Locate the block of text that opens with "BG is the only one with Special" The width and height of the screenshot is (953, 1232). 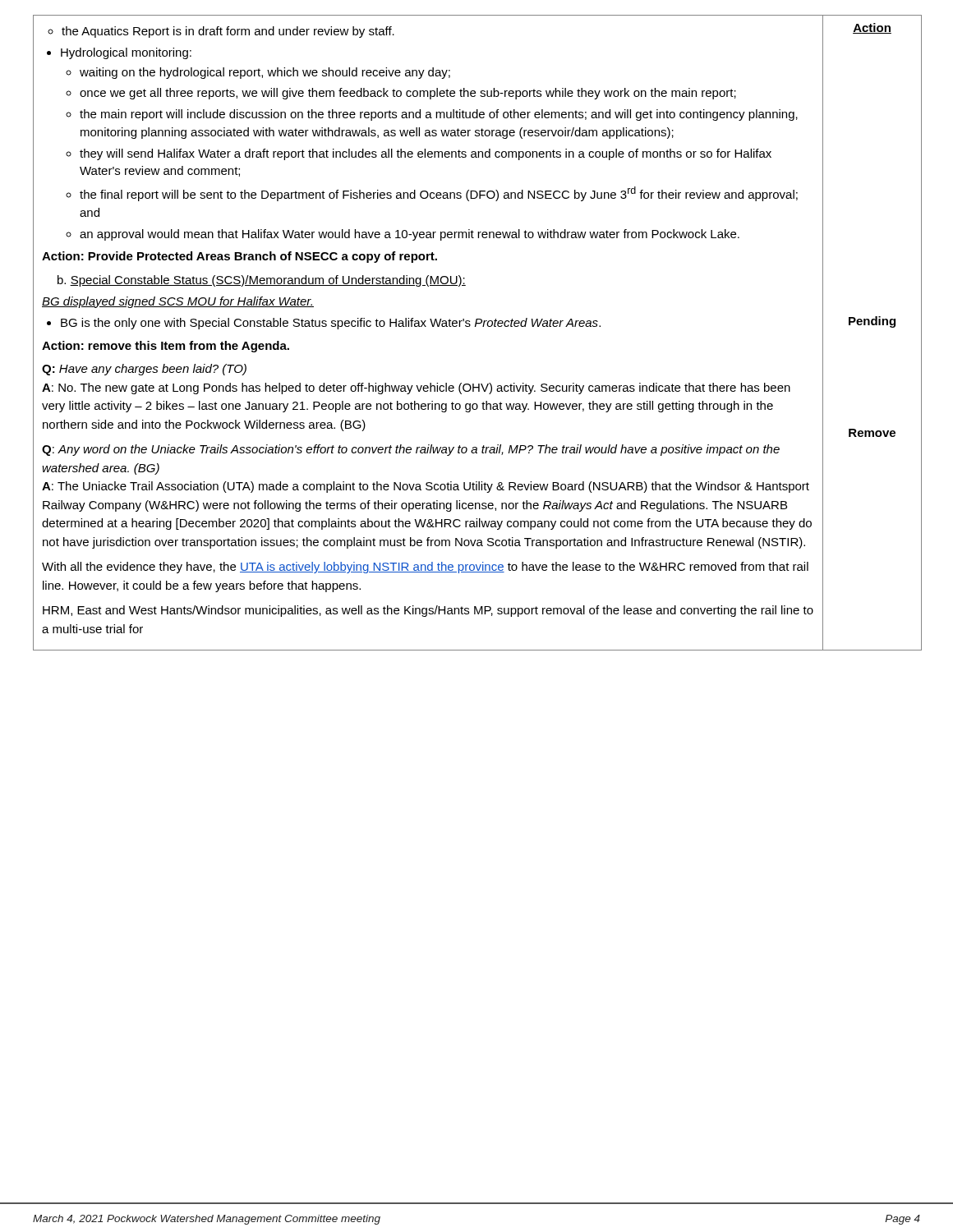pyautogui.click(x=428, y=323)
